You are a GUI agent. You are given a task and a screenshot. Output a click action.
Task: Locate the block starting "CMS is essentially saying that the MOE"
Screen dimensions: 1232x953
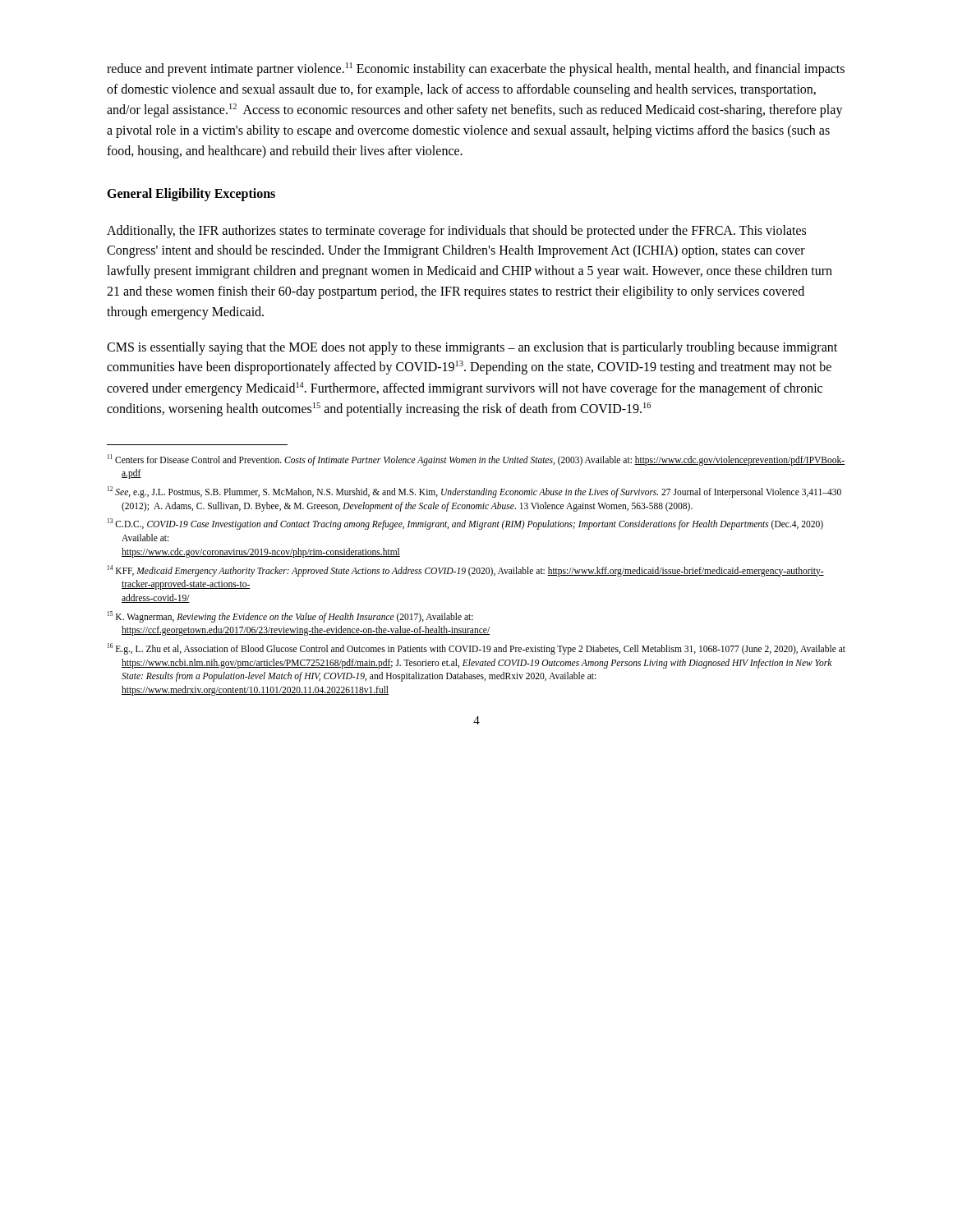476,378
